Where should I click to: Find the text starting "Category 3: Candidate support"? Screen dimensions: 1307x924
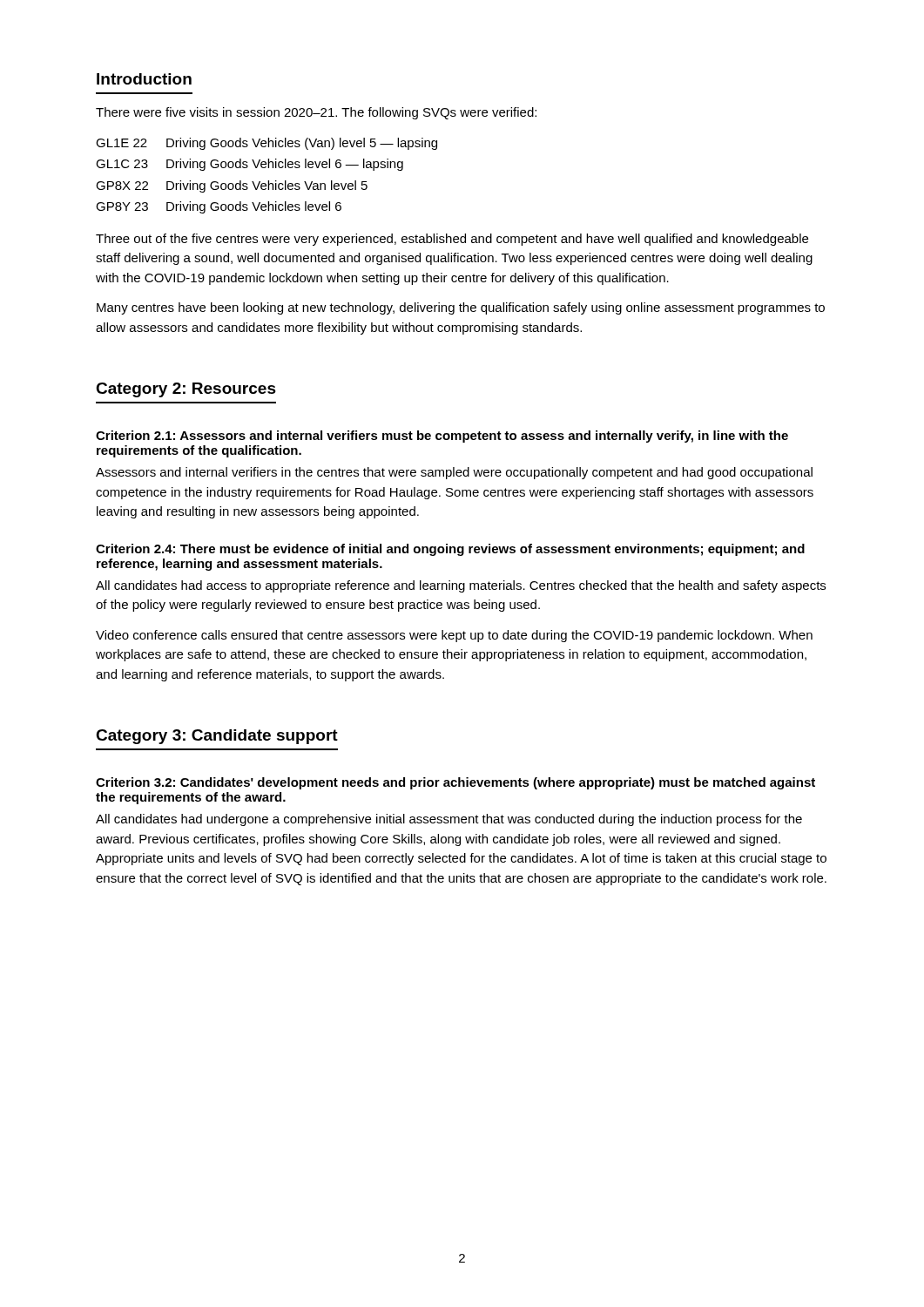coord(217,735)
